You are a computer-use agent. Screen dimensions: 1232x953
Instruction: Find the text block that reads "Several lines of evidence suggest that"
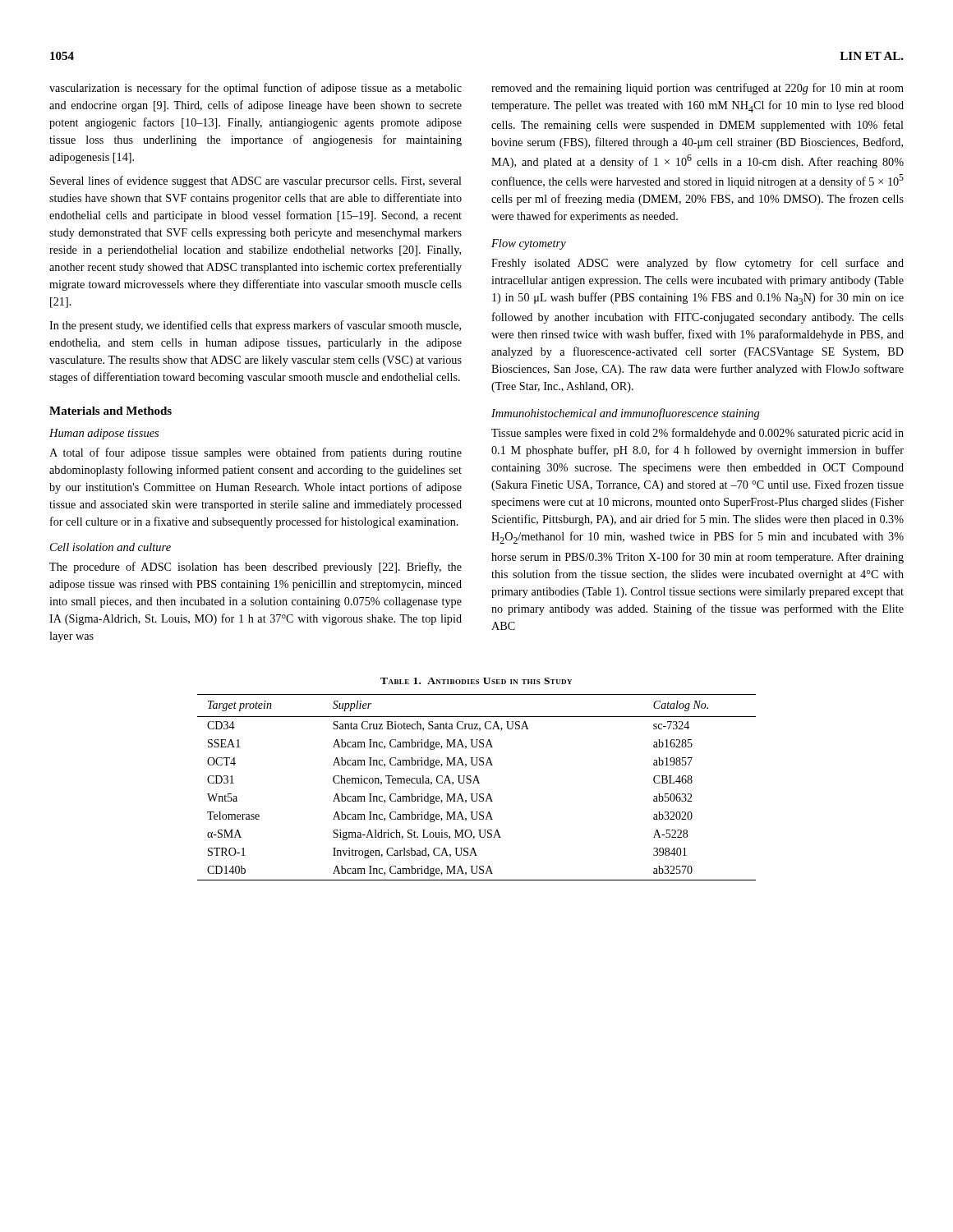tap(255, 242)
